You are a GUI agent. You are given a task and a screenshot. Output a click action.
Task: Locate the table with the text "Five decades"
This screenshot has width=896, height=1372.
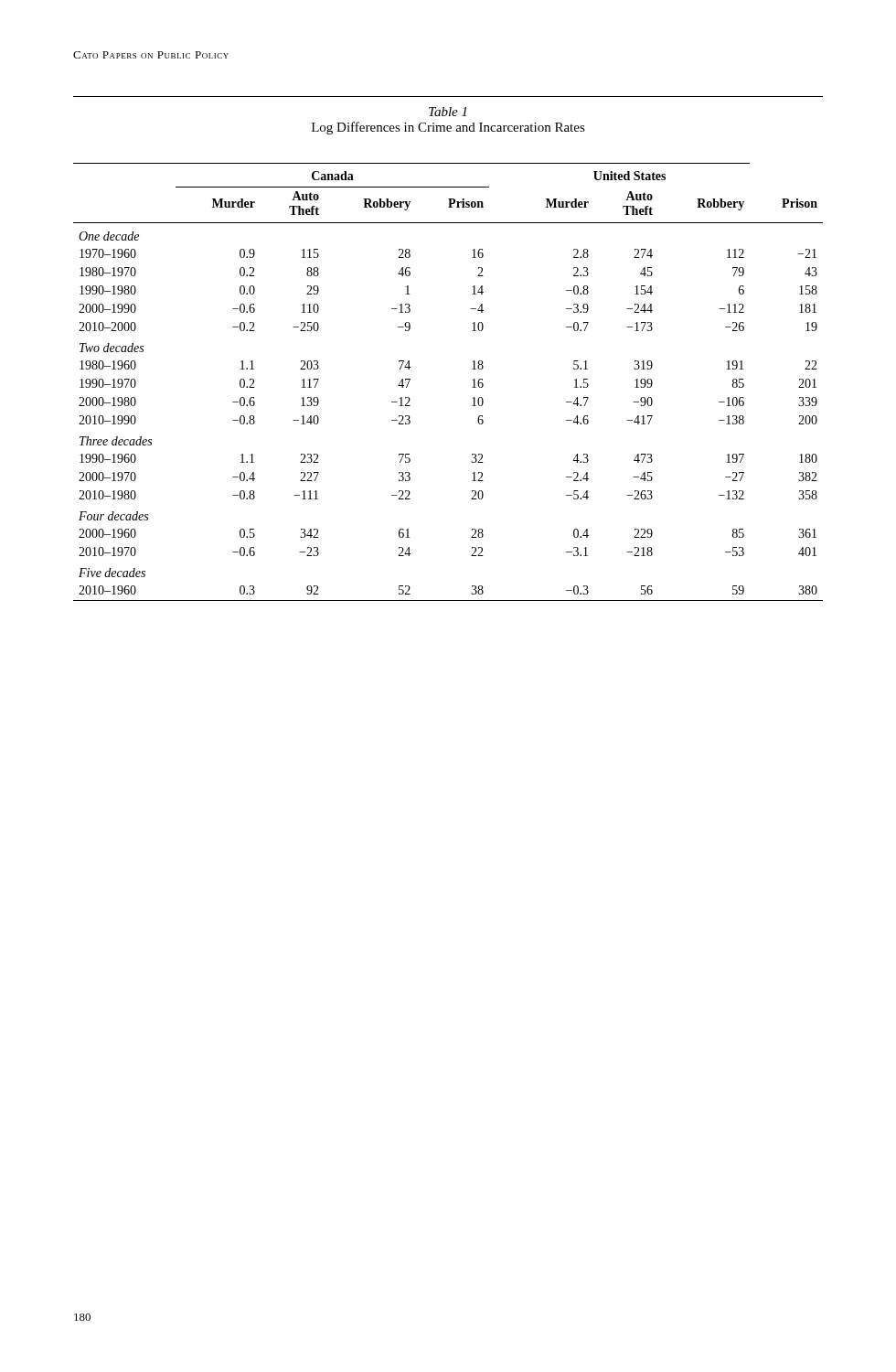point(448,382)
